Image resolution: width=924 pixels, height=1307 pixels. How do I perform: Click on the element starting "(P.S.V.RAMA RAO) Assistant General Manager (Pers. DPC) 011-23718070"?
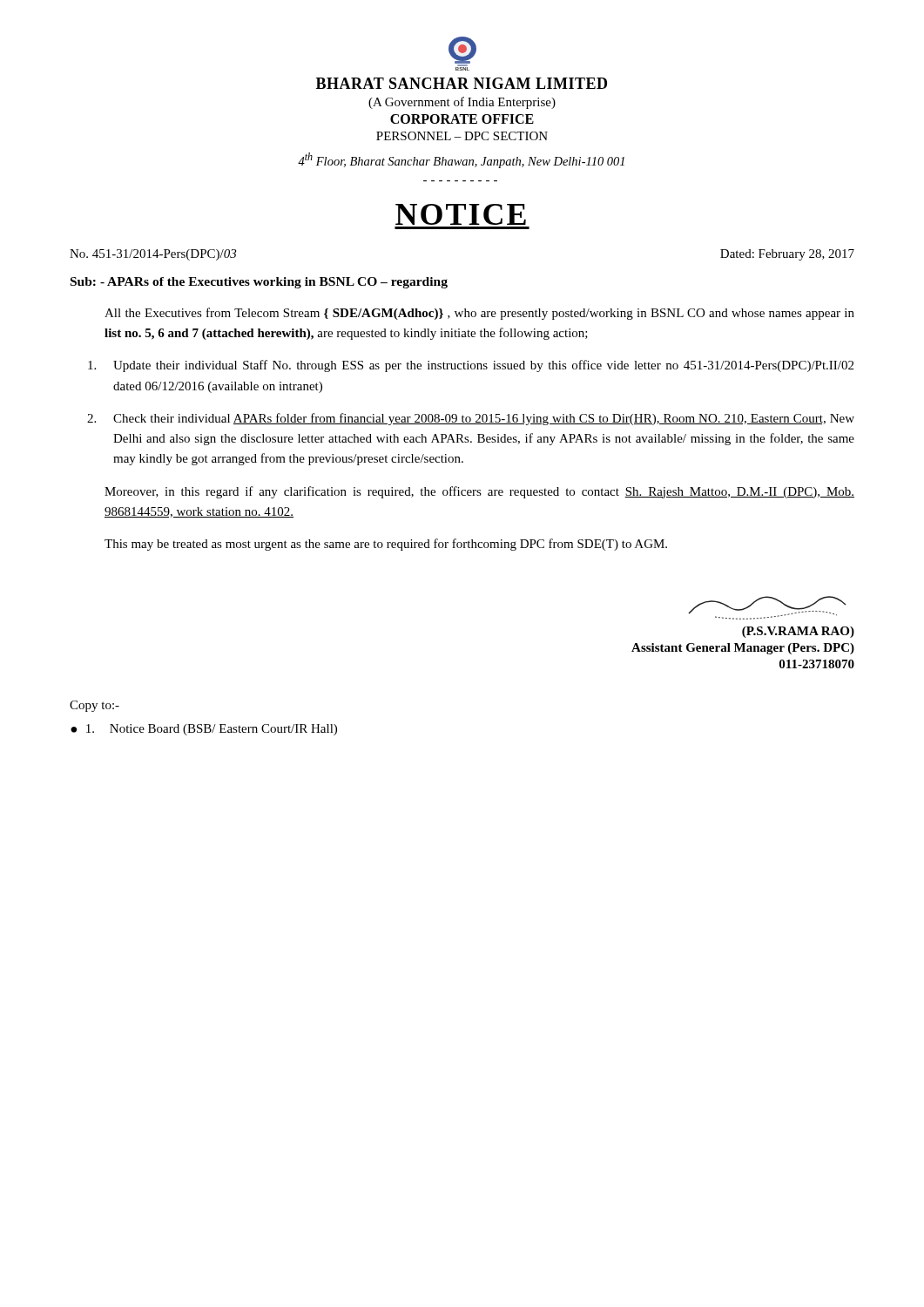743,632
